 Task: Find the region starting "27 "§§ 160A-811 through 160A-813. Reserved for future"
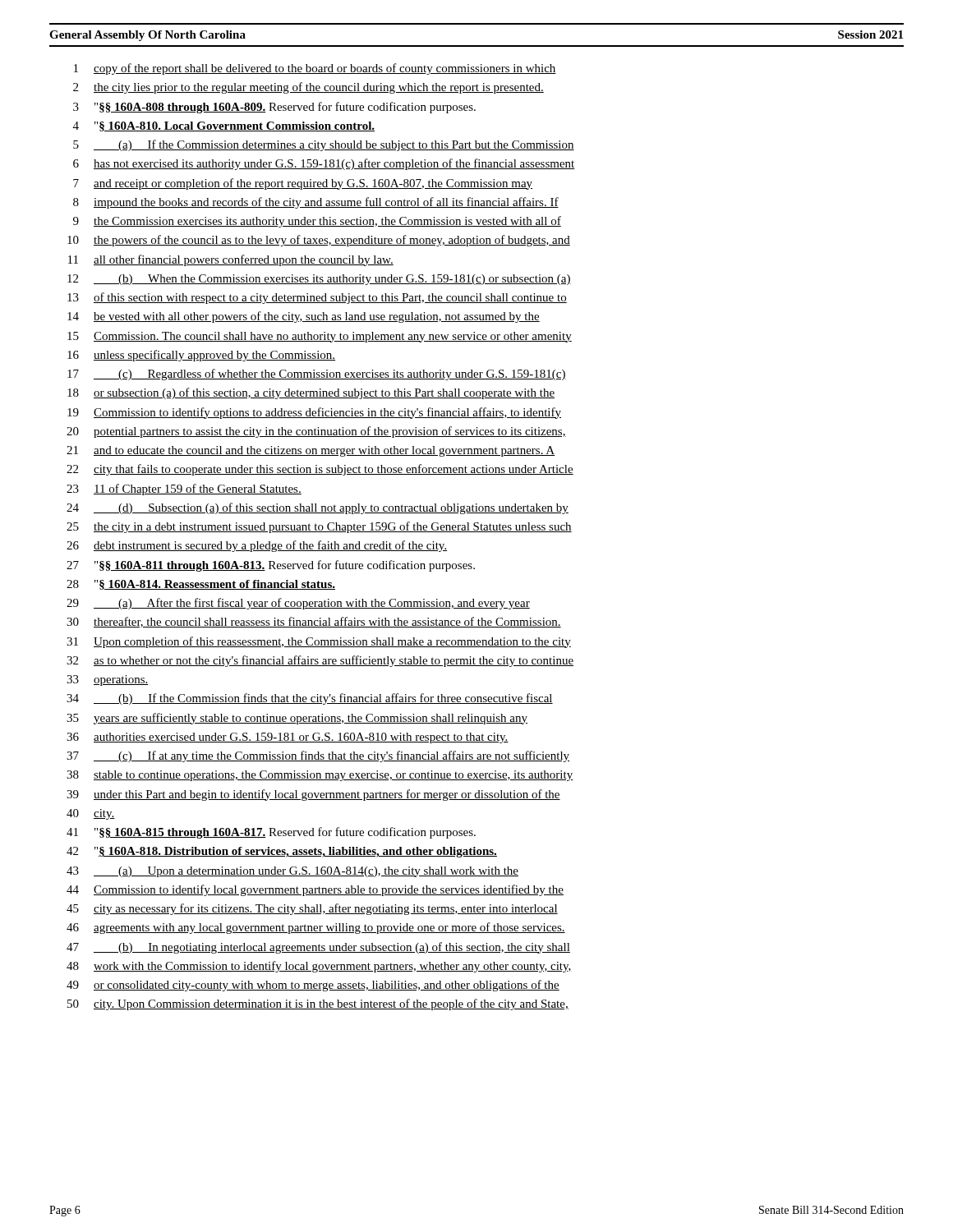pyautogui.click(x=476, y=565)
